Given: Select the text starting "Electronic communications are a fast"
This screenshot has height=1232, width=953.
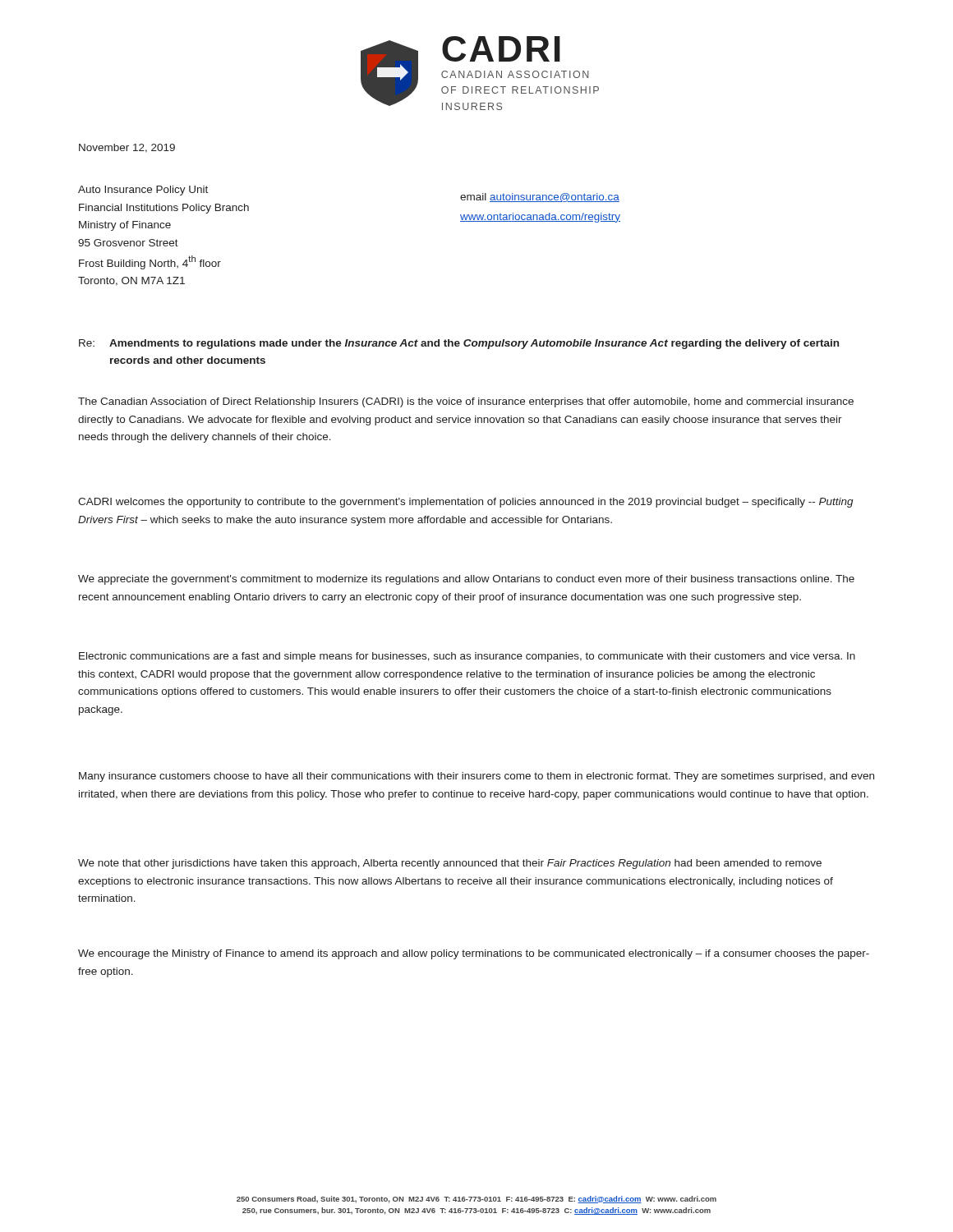Looking at the screenshot, I should [x=467, y=682].
